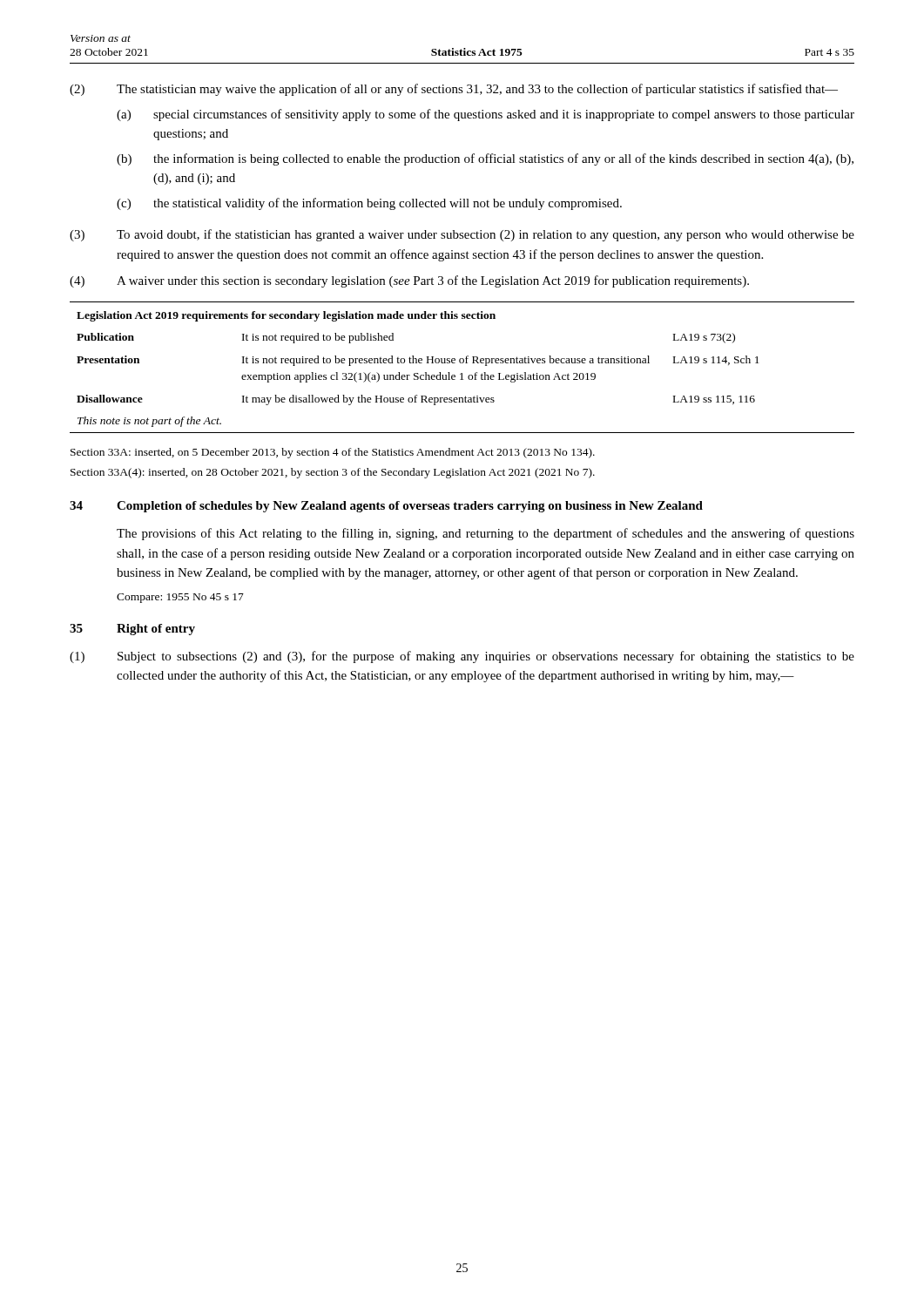Click on the text that says "Compare: 1955 No 45 s 17"
Screen dimensions: 1307x924
[180, 596]
